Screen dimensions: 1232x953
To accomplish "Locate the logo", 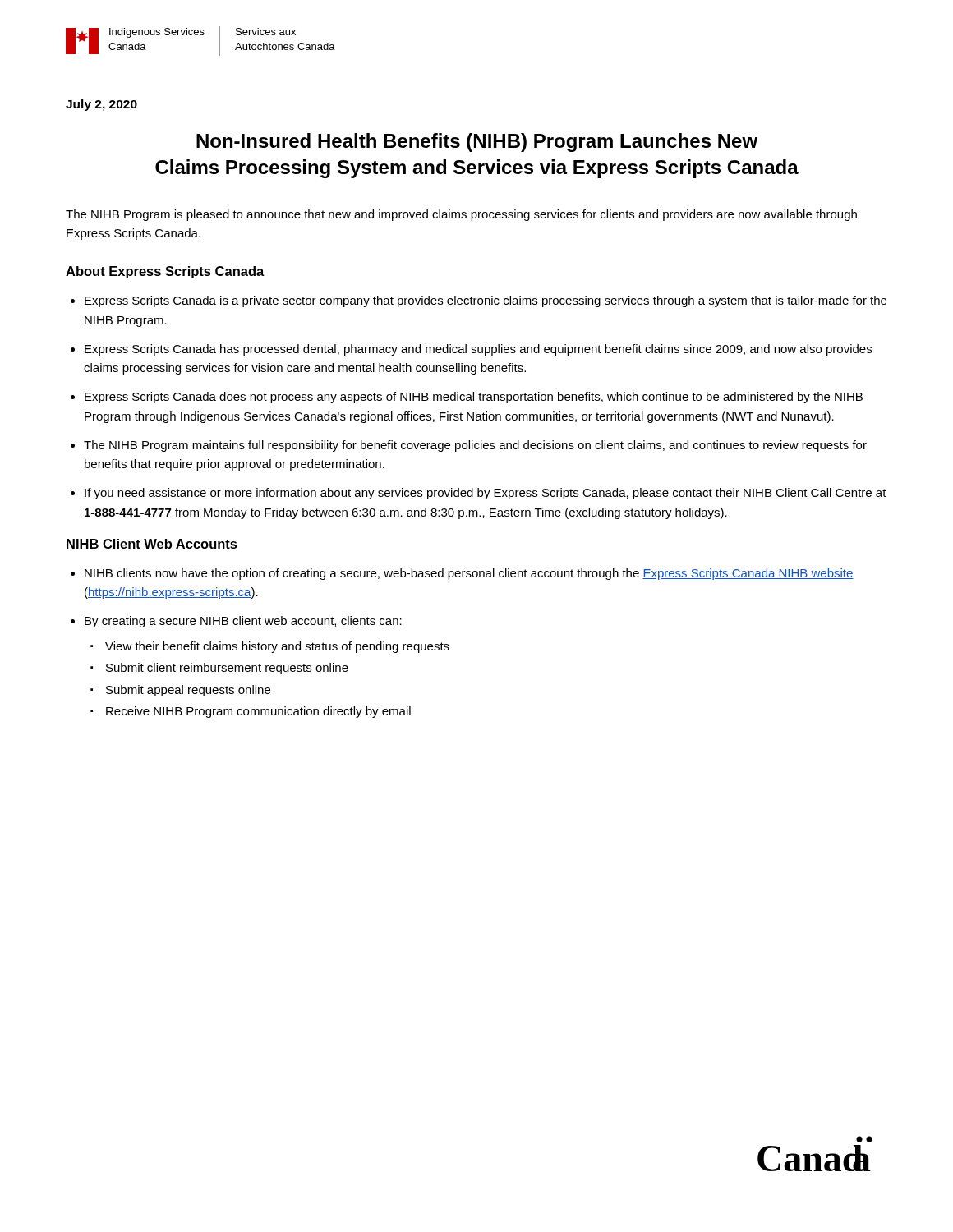I will [822, 1159].
